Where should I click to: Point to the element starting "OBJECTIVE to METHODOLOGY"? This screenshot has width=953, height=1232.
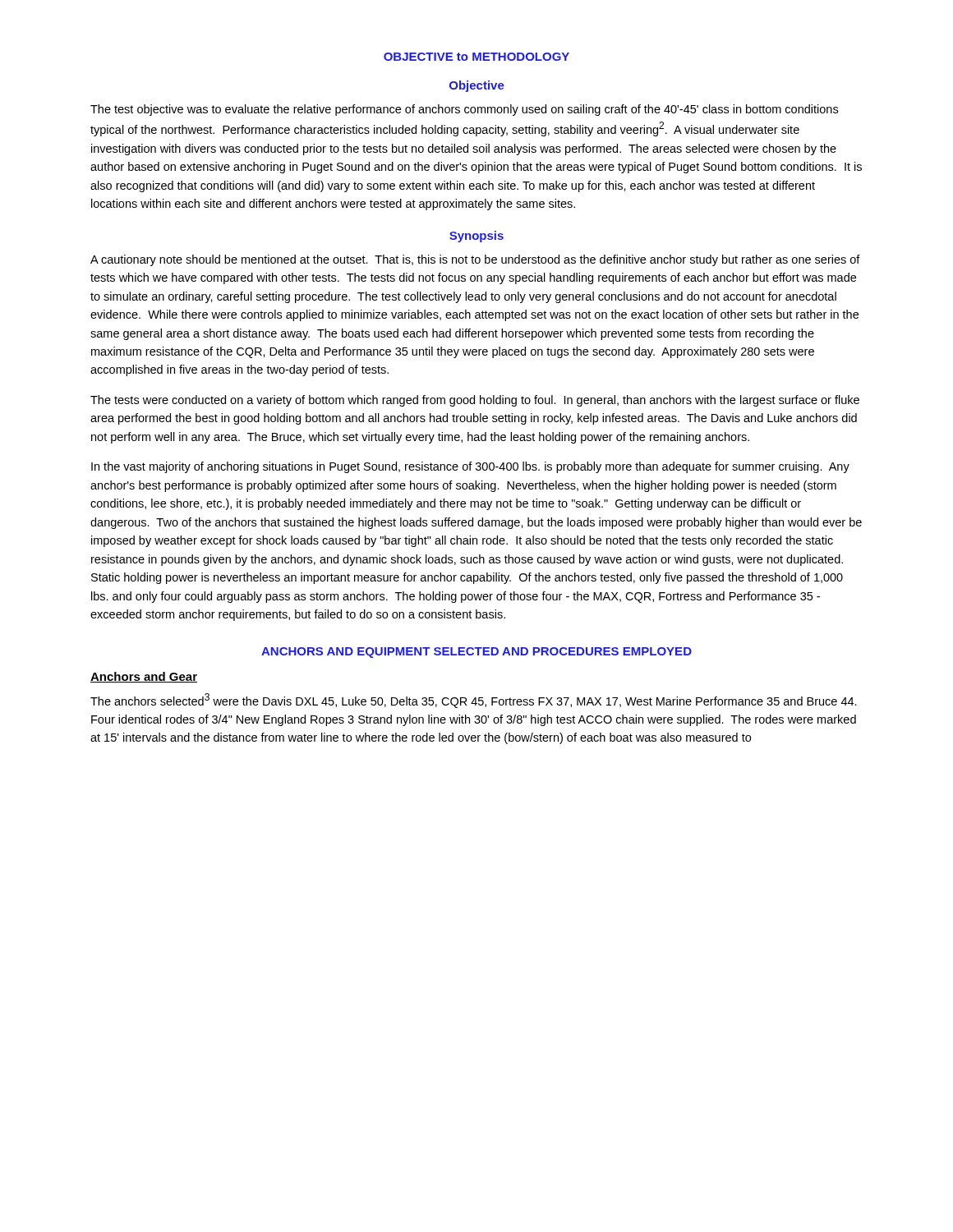tap(476, 56)
